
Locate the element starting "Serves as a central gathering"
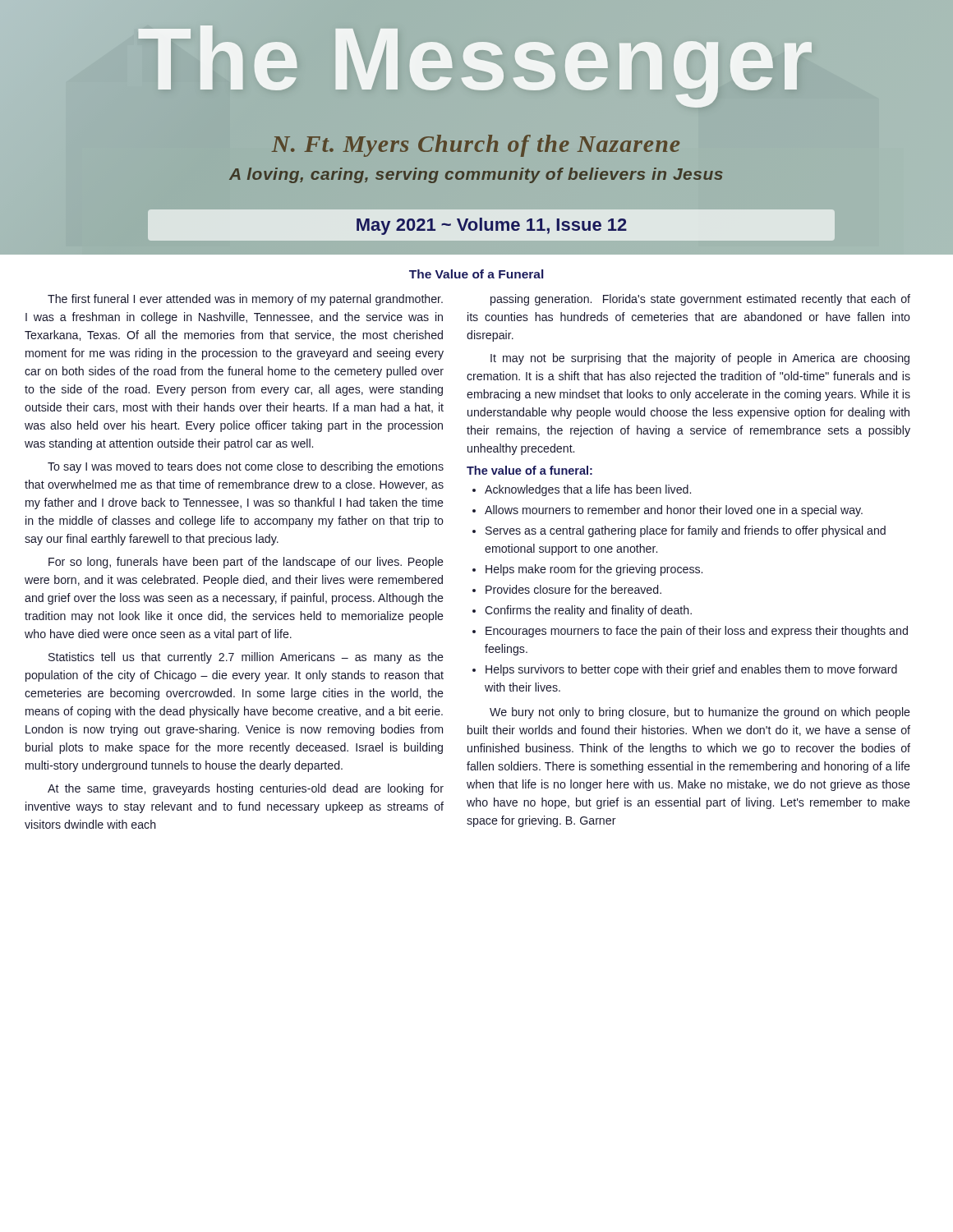[x=685, y=540]
